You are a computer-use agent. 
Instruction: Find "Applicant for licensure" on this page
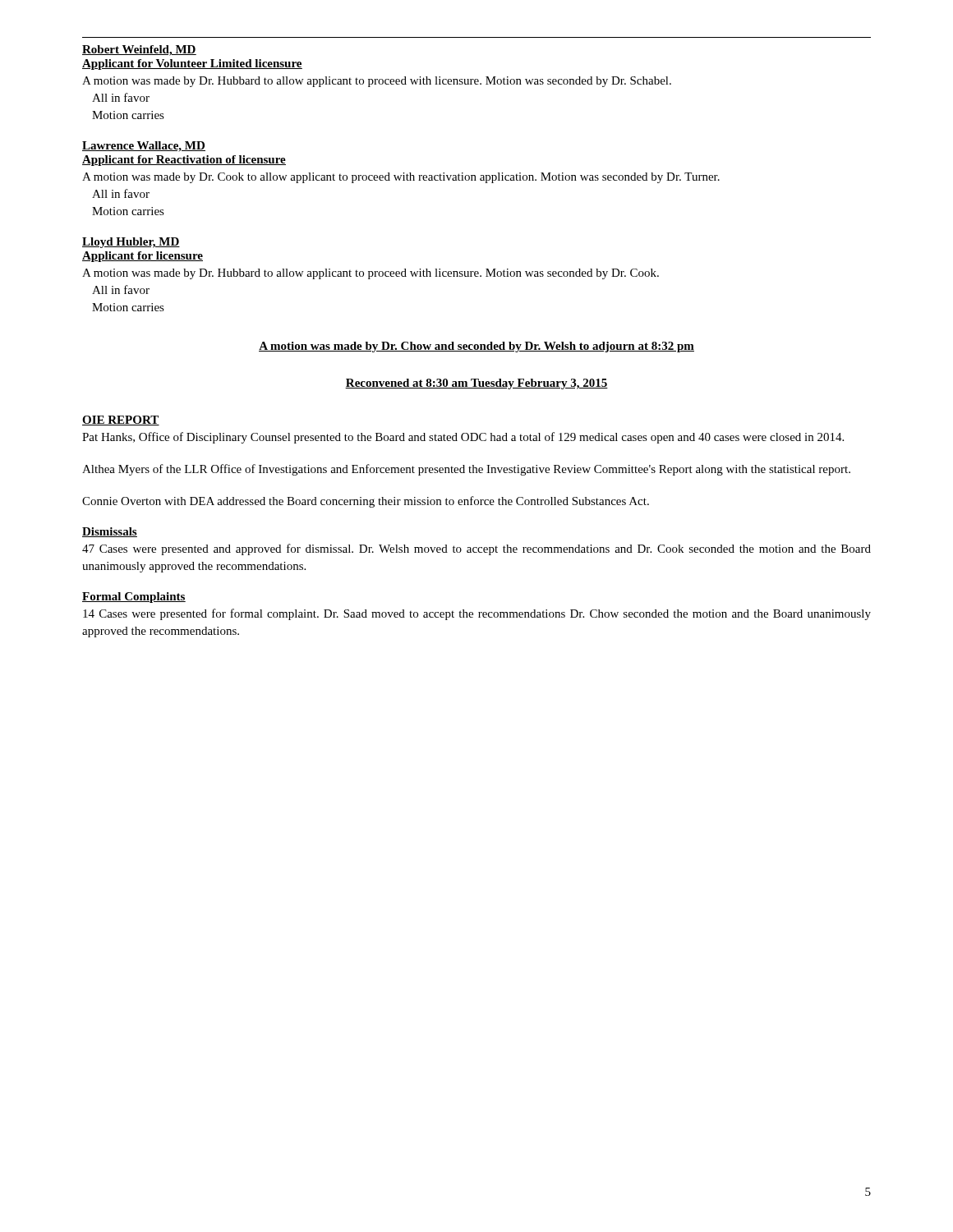(x=143, y=255)
